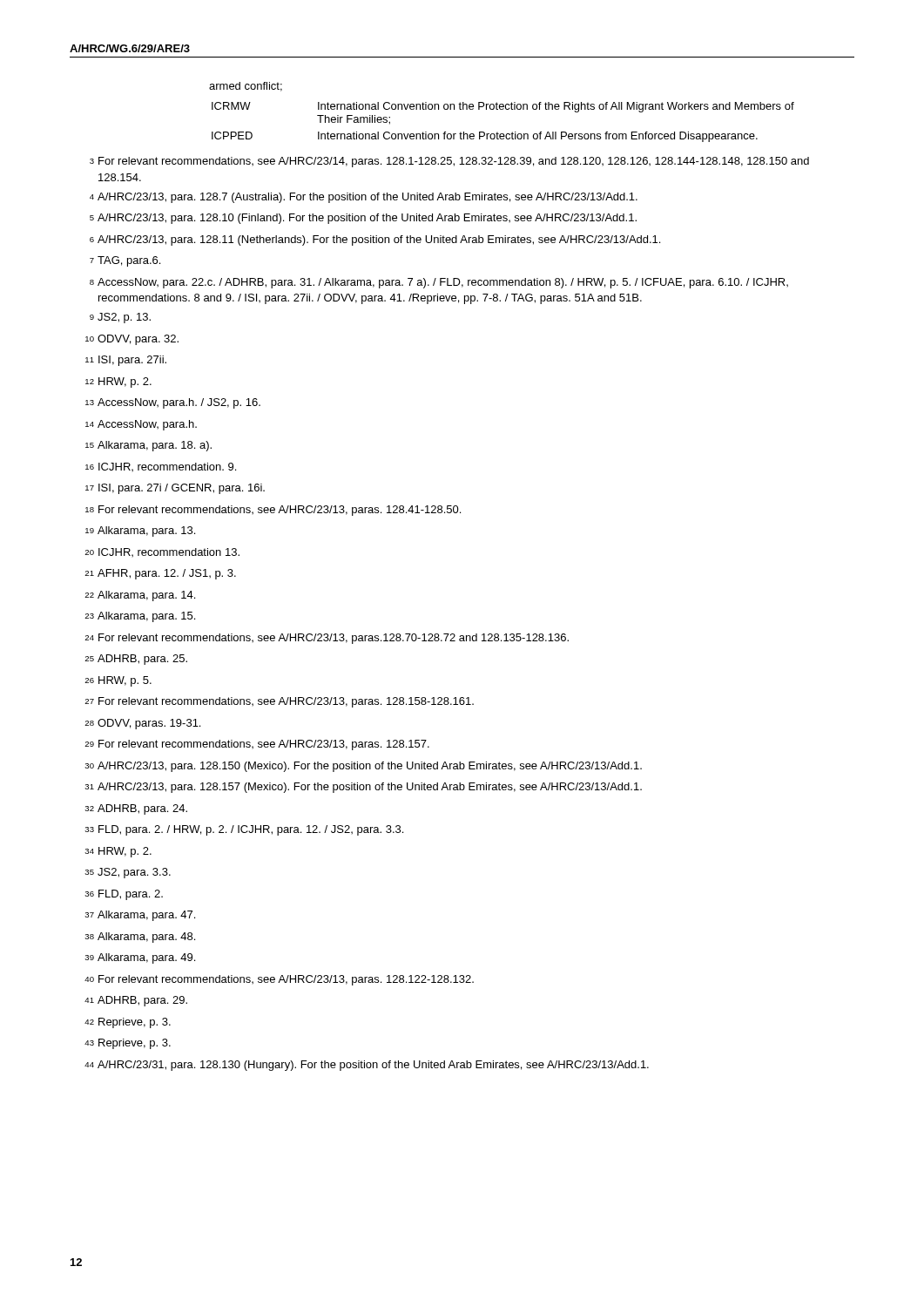Screen dimensions: 1307x924
Task: Click on the footnote that reads "18 For relevant recommendations, see A/HRC/23/13,"
Action: (x=462, y=511)
